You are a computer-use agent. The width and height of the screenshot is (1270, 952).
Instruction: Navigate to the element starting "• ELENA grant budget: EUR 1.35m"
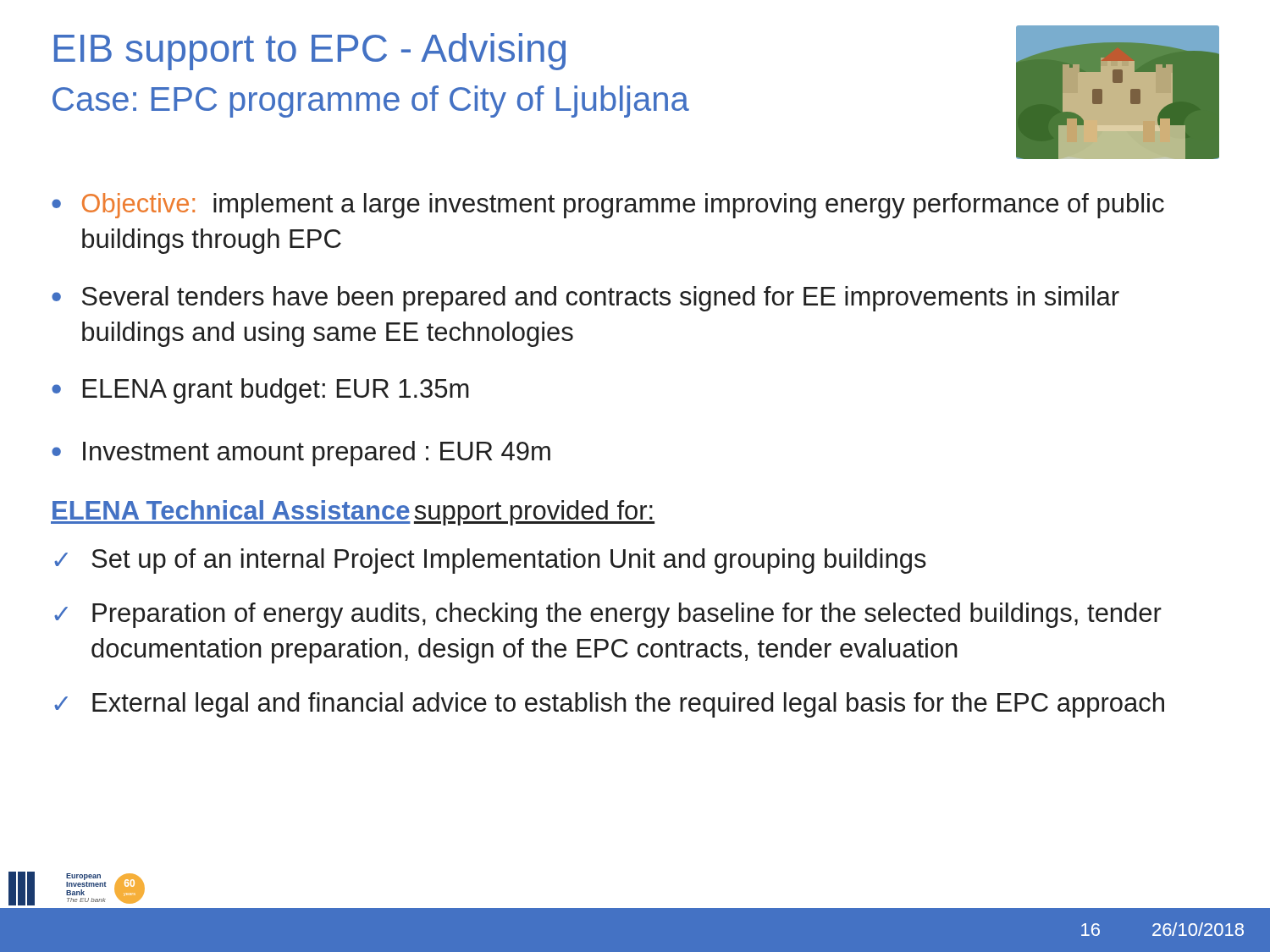point(261,392)
